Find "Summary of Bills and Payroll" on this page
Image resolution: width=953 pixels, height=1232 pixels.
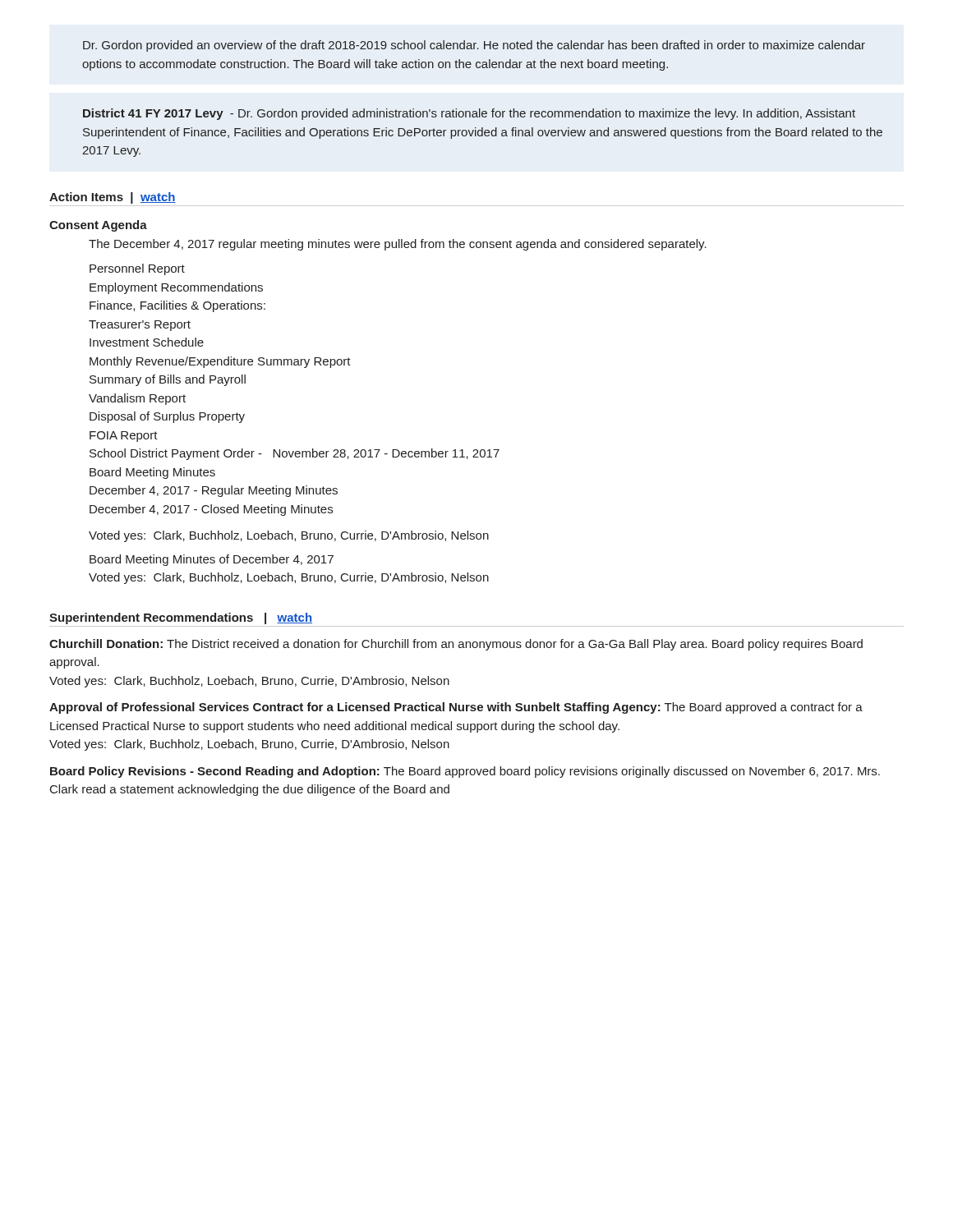167,379
